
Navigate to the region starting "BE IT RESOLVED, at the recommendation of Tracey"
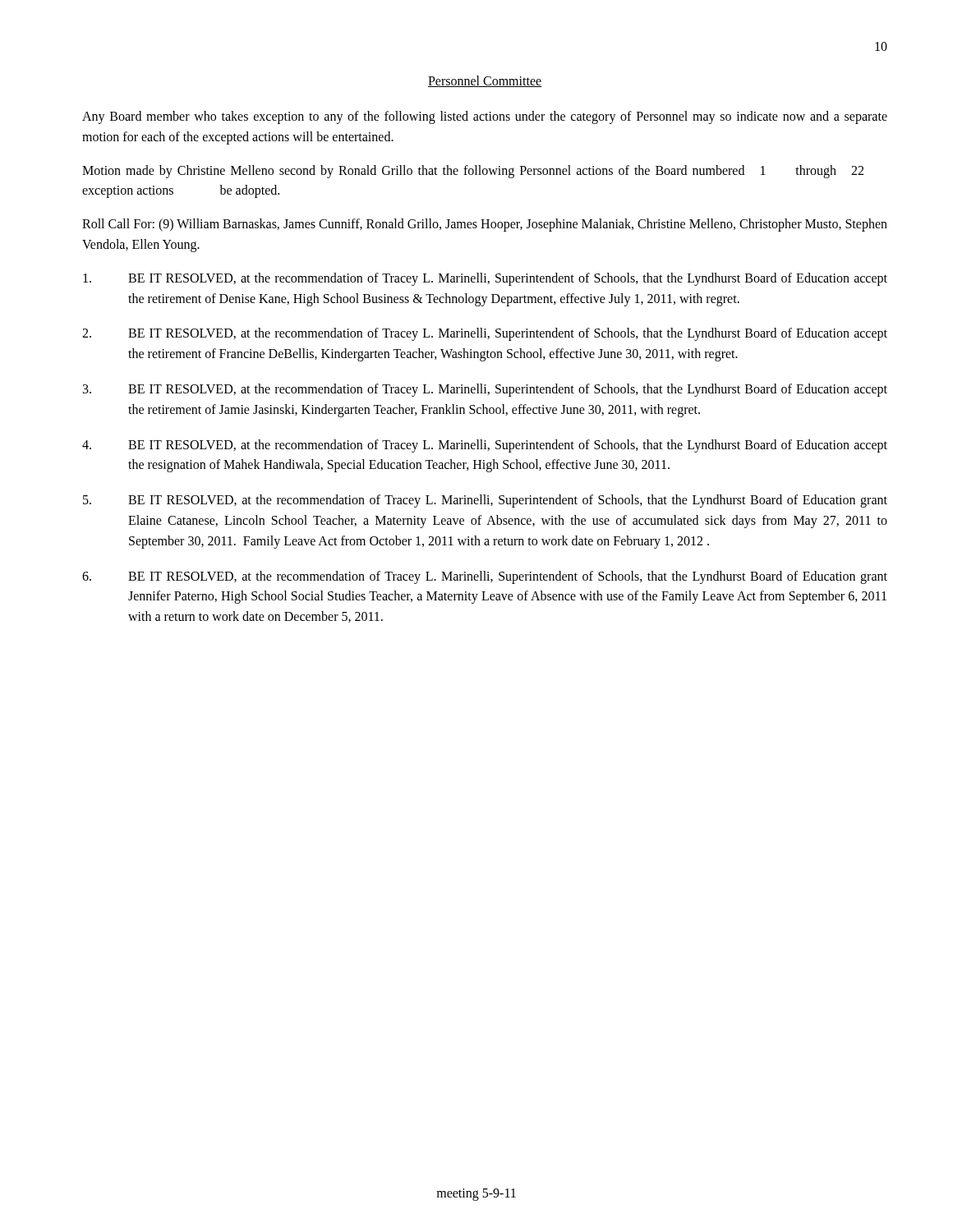[x=485, y=289]
